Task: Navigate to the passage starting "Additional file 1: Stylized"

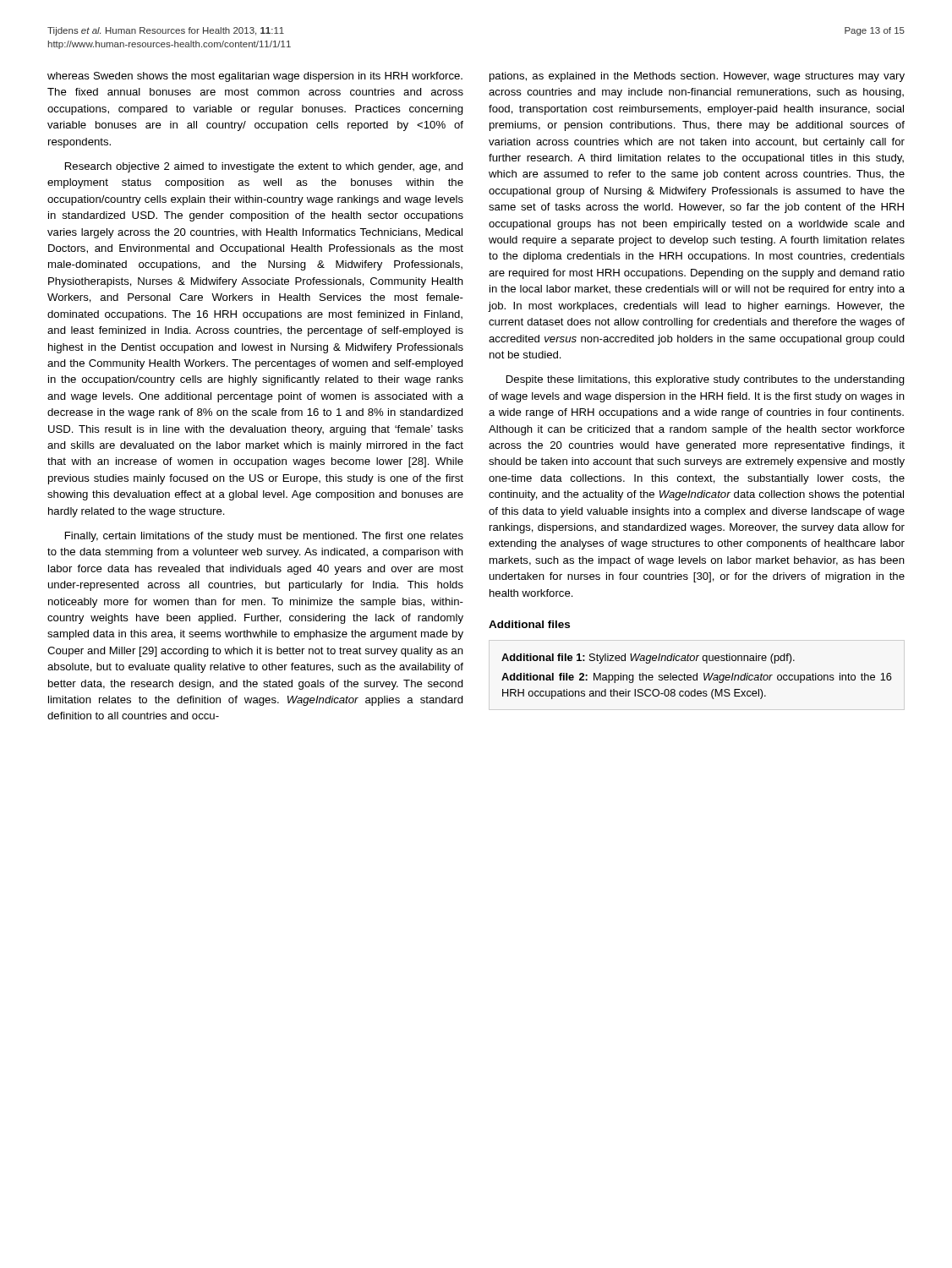Action: [697, 675]
